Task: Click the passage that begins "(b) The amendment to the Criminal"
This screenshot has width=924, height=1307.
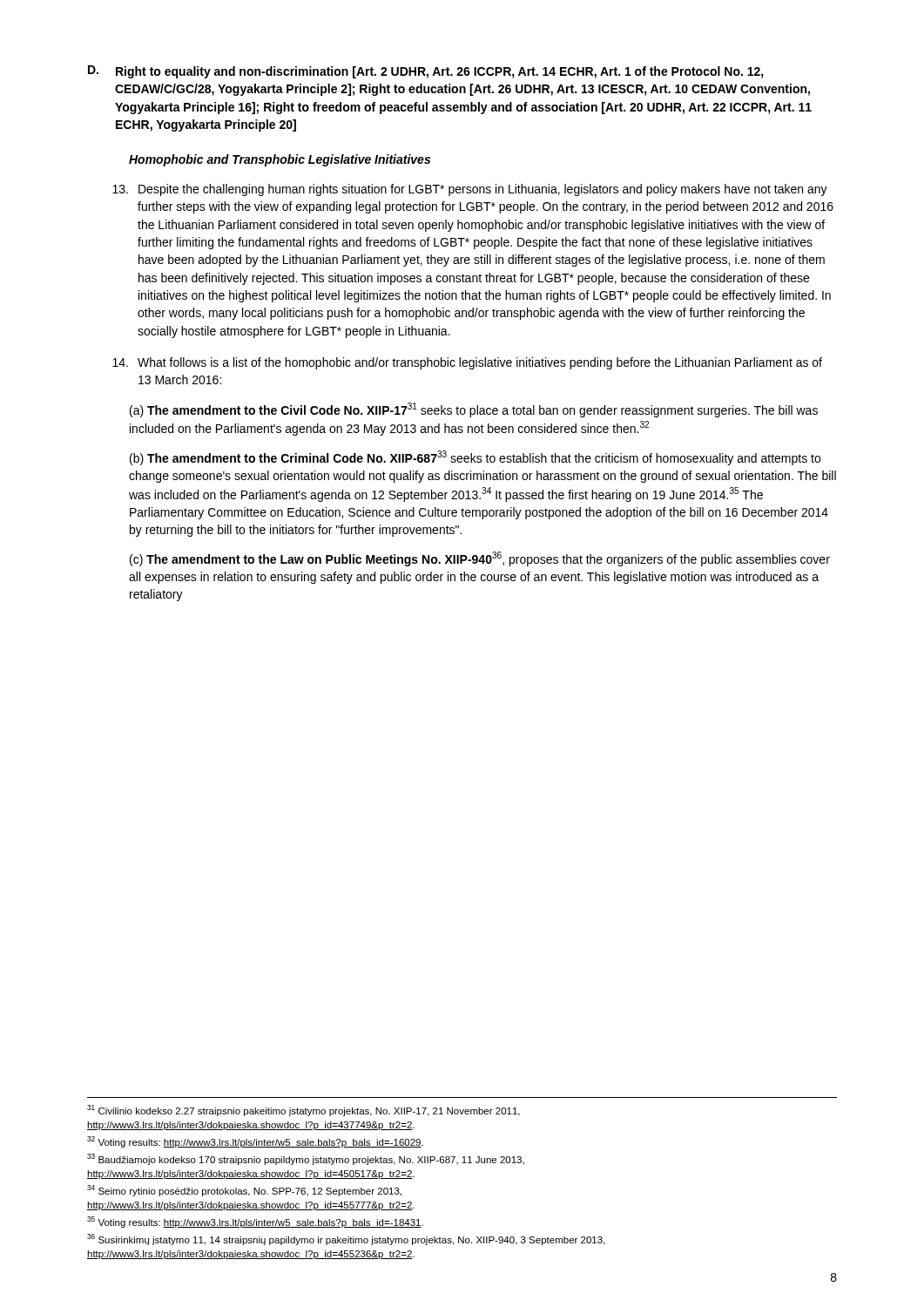Action: click(483, 493)
